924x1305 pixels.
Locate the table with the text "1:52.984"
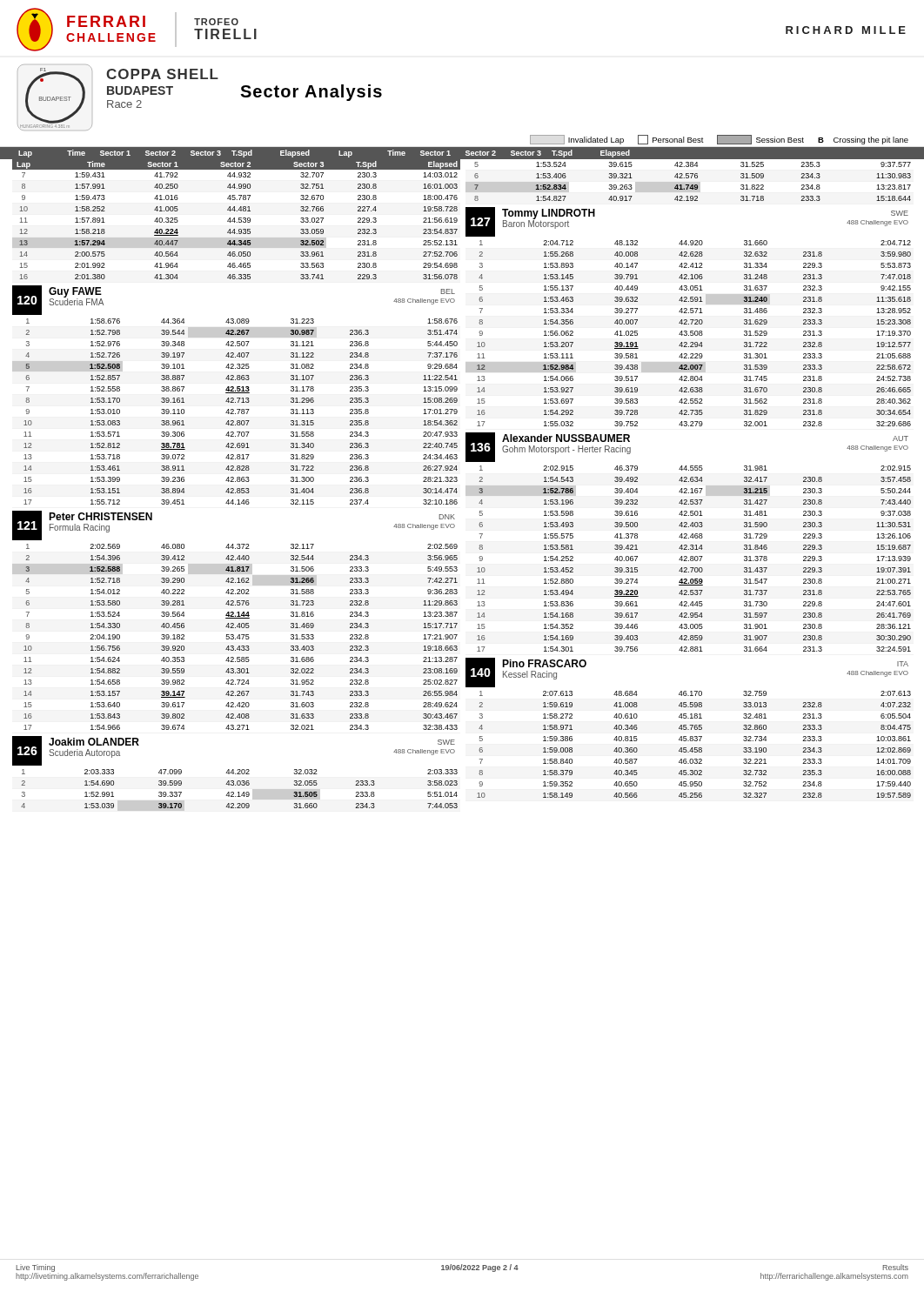690,334
